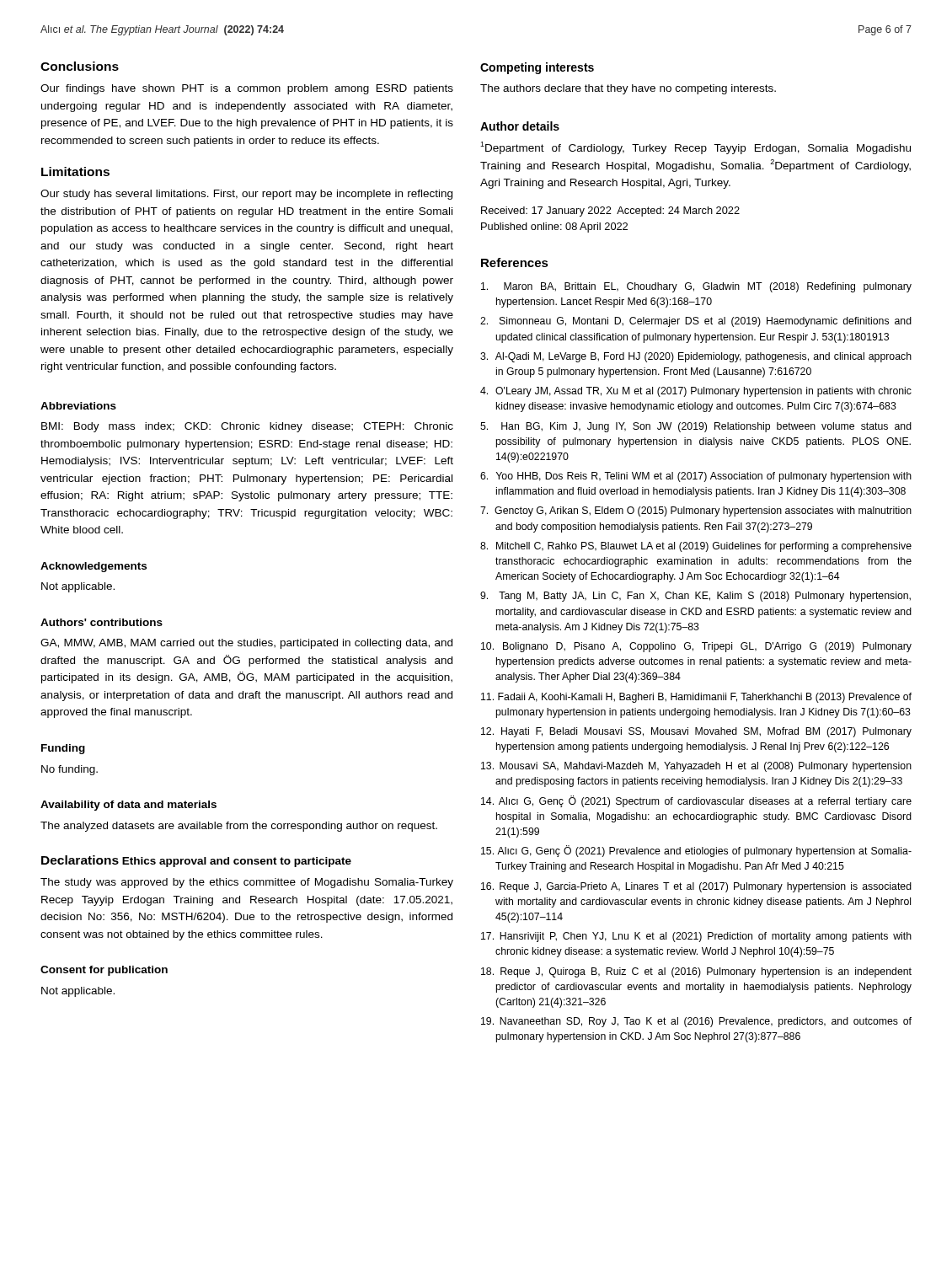Image resolution: width=952 pixels, height=1264 pixels.
Task: Point to the text block starting "8. Mitchell C, Rahko PS, Blauwet LA et"
Action: tap(696, 561)
